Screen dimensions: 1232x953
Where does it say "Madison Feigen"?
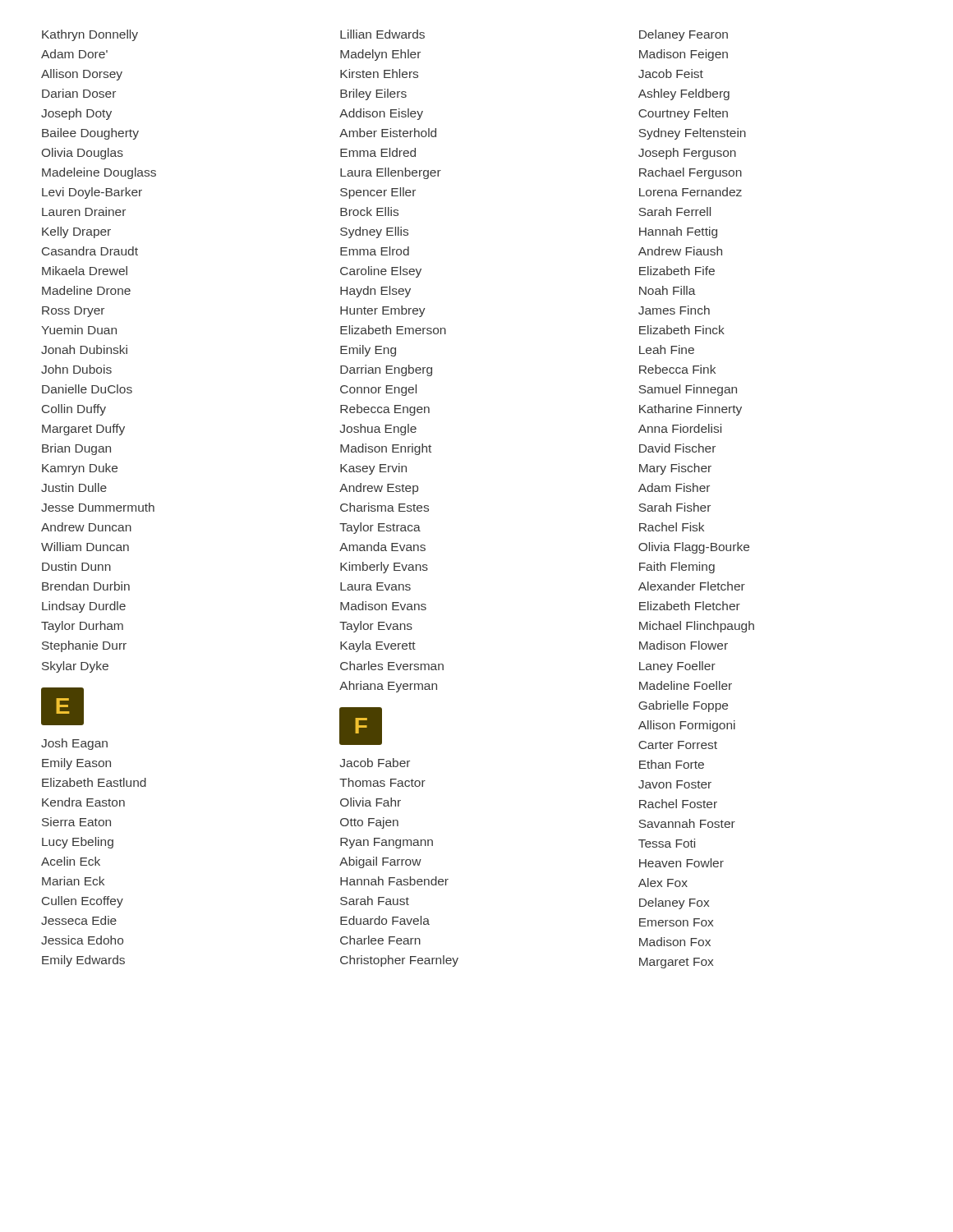(683, 54)
